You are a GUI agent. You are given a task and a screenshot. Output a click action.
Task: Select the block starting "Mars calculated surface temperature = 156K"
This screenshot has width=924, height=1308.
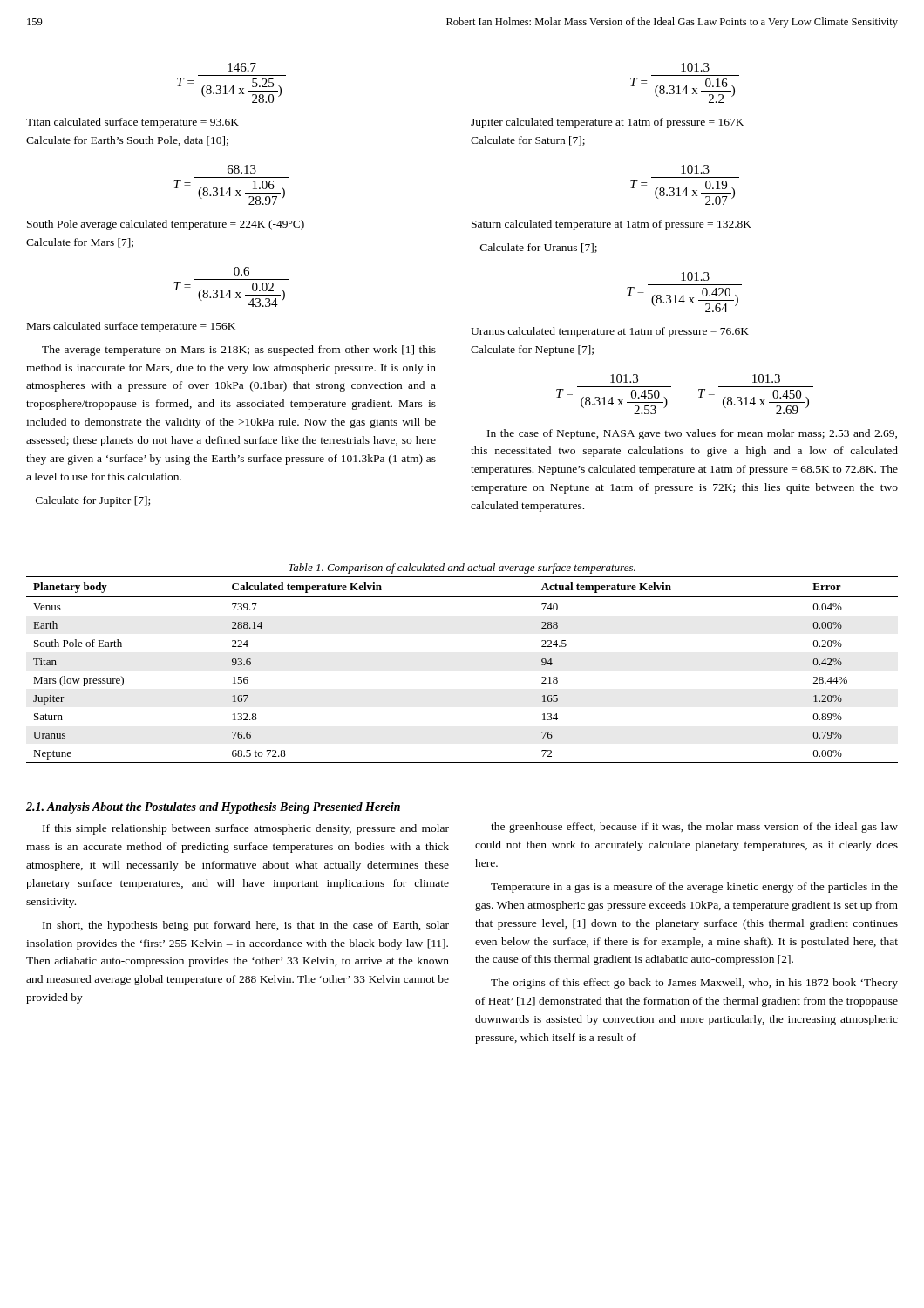131,325
